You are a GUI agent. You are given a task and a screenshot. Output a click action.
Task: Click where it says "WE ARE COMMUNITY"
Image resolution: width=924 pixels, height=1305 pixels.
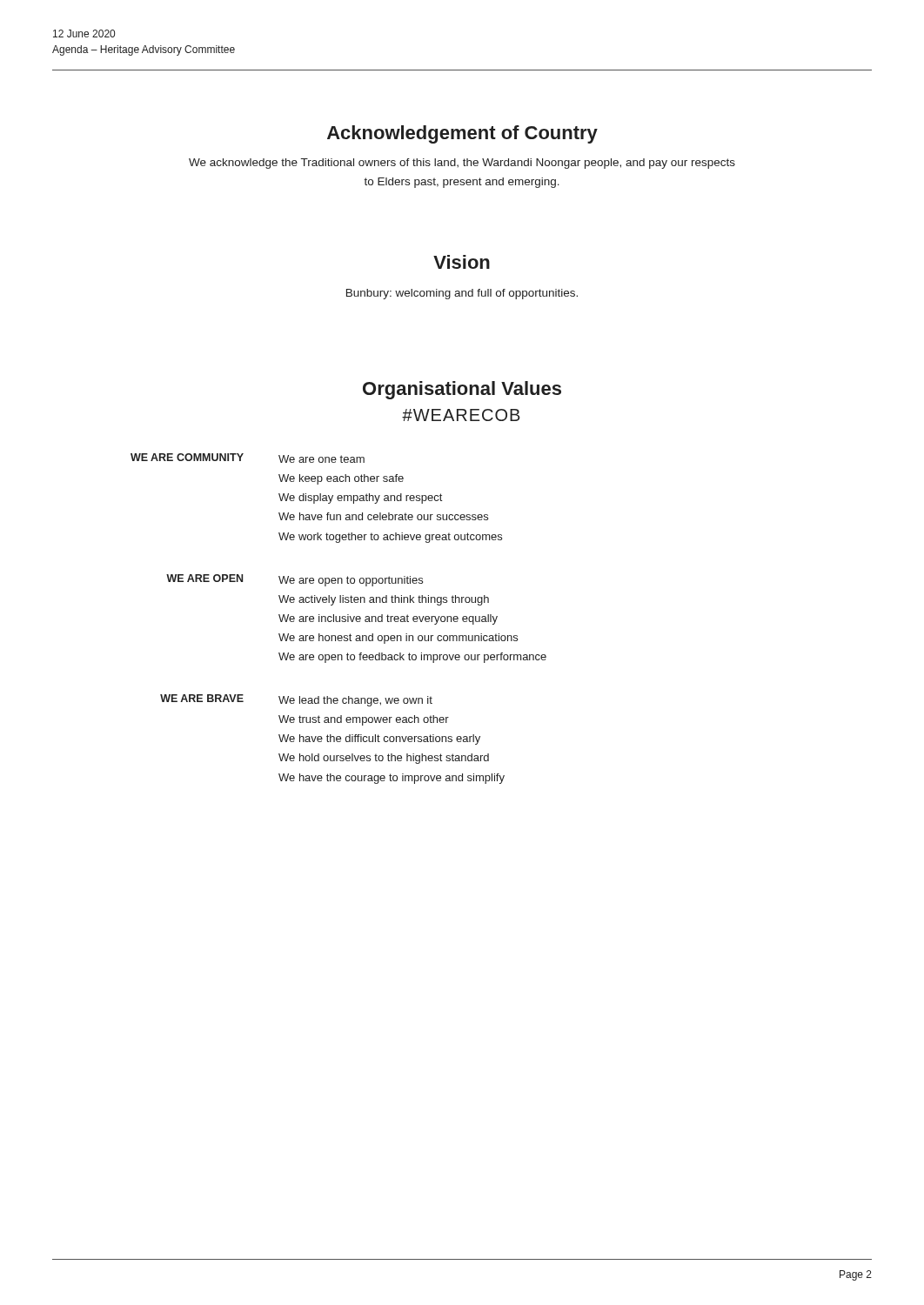tap(187, 458)
